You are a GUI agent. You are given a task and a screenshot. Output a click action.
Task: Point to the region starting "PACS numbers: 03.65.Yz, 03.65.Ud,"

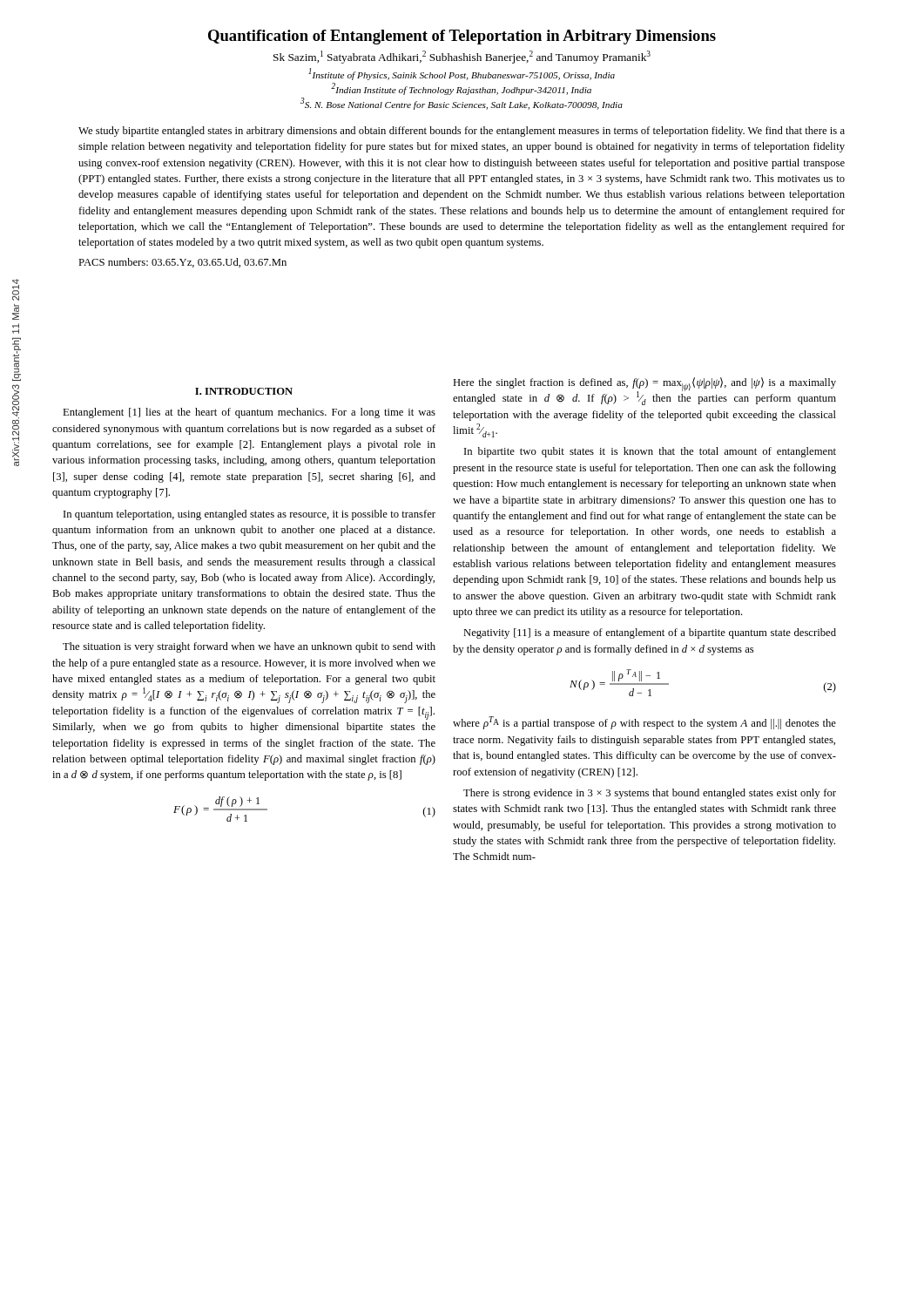[183, 262]
